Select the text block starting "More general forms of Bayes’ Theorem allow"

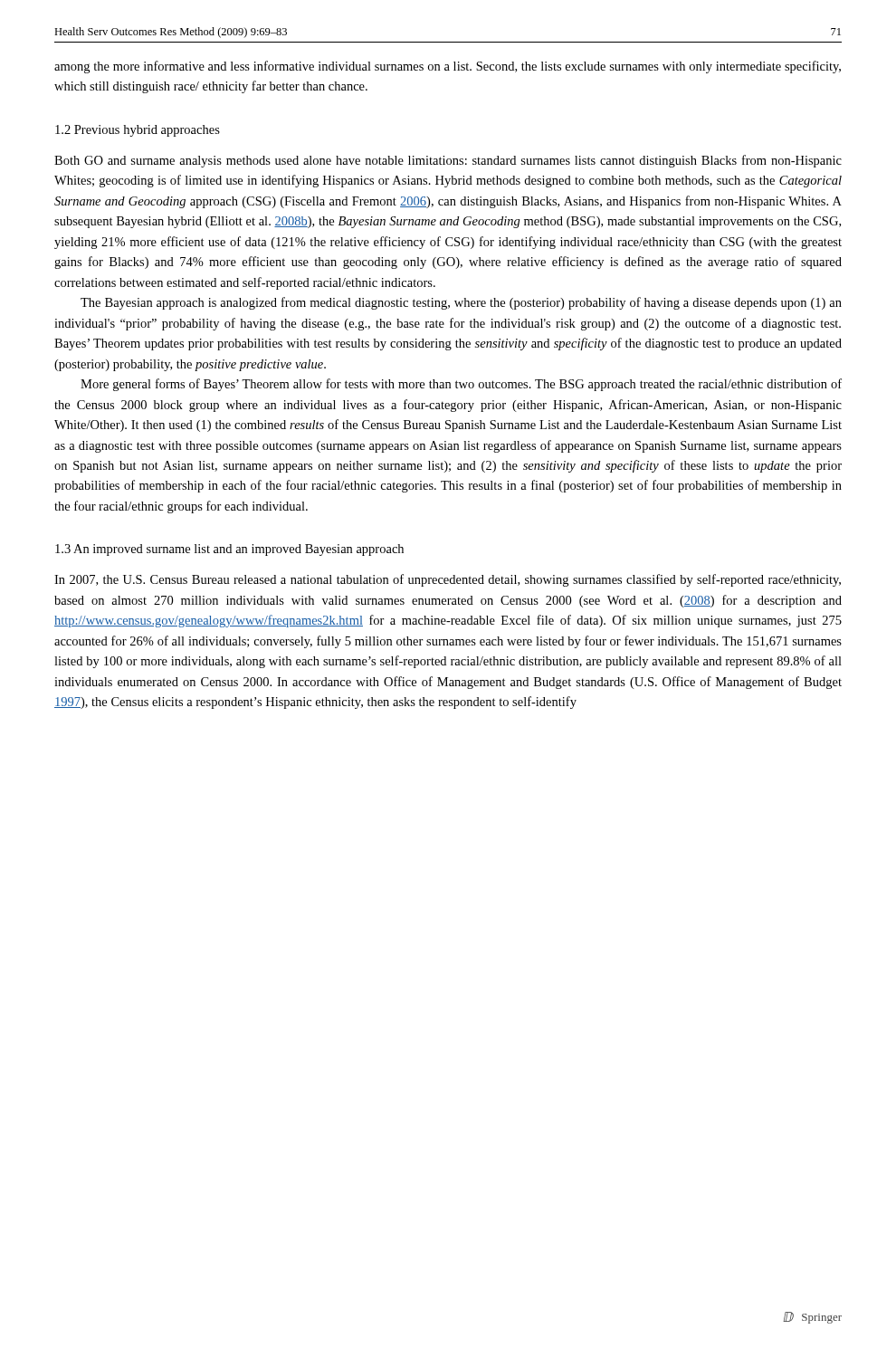click(x=448, y=445)
